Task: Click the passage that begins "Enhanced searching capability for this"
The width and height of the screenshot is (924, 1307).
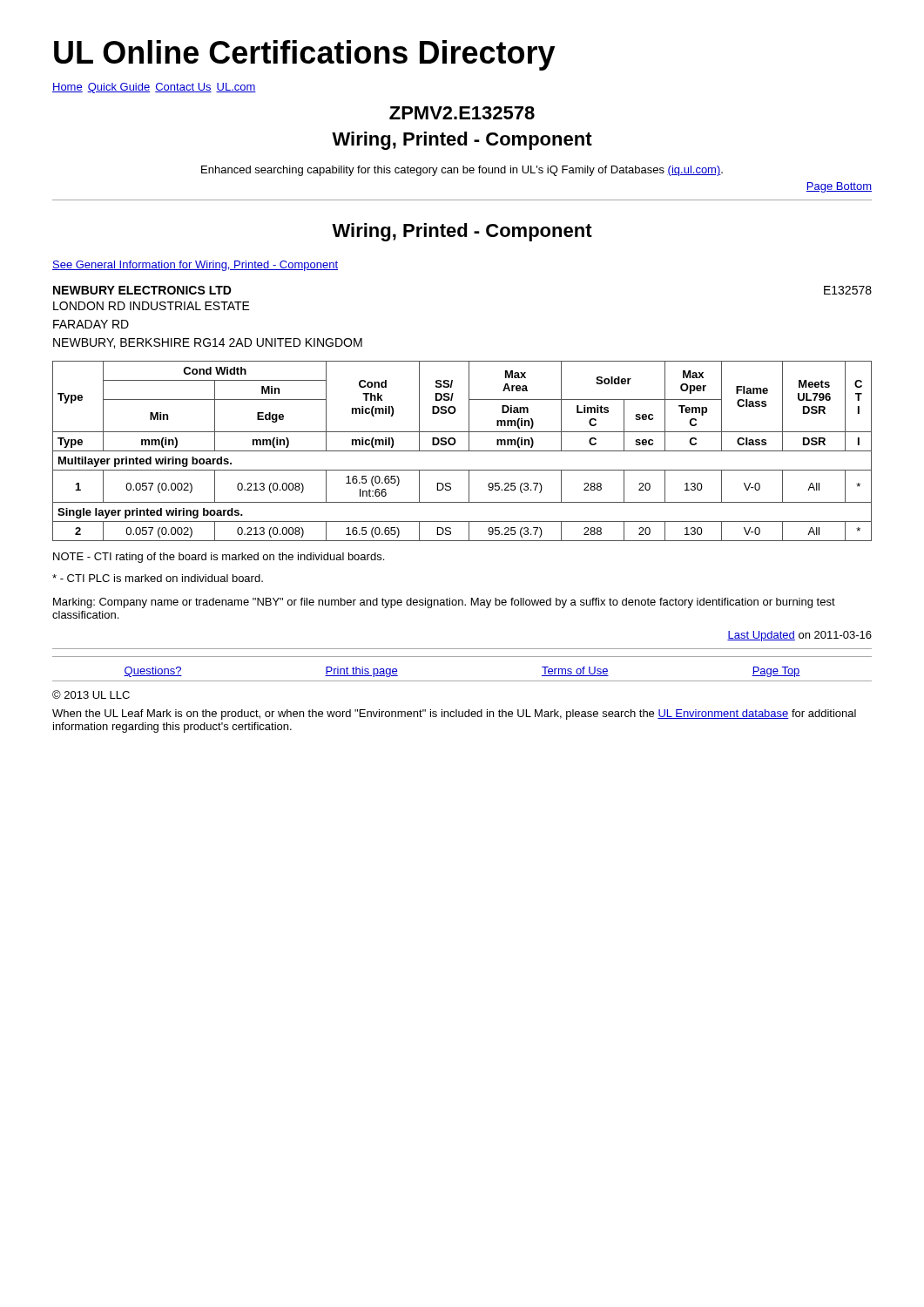Action: [462, 170]
